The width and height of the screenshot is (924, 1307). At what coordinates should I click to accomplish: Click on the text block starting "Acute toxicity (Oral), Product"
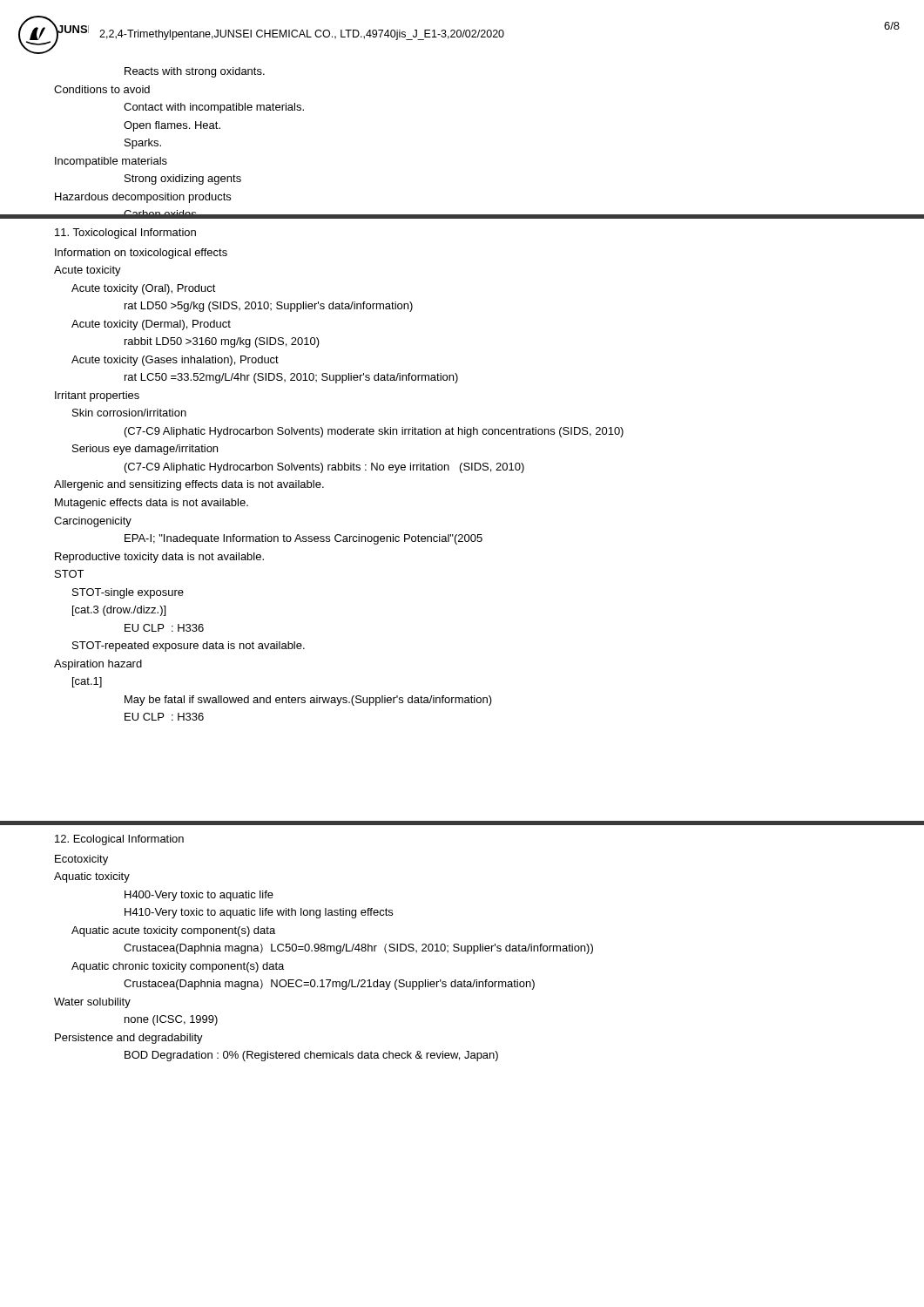pos(143,288)
